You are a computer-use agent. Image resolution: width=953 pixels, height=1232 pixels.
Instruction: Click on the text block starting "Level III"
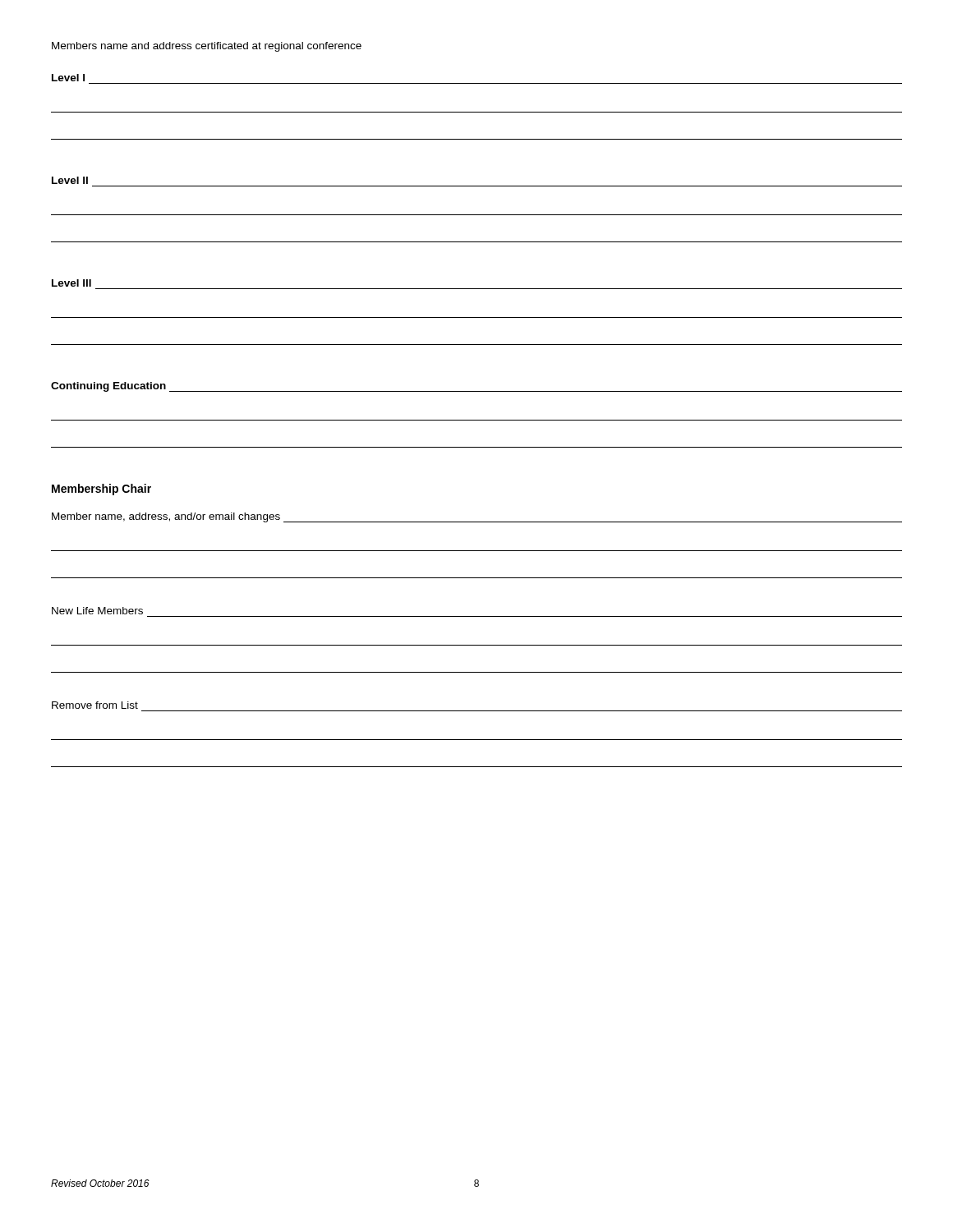(476, 309)
